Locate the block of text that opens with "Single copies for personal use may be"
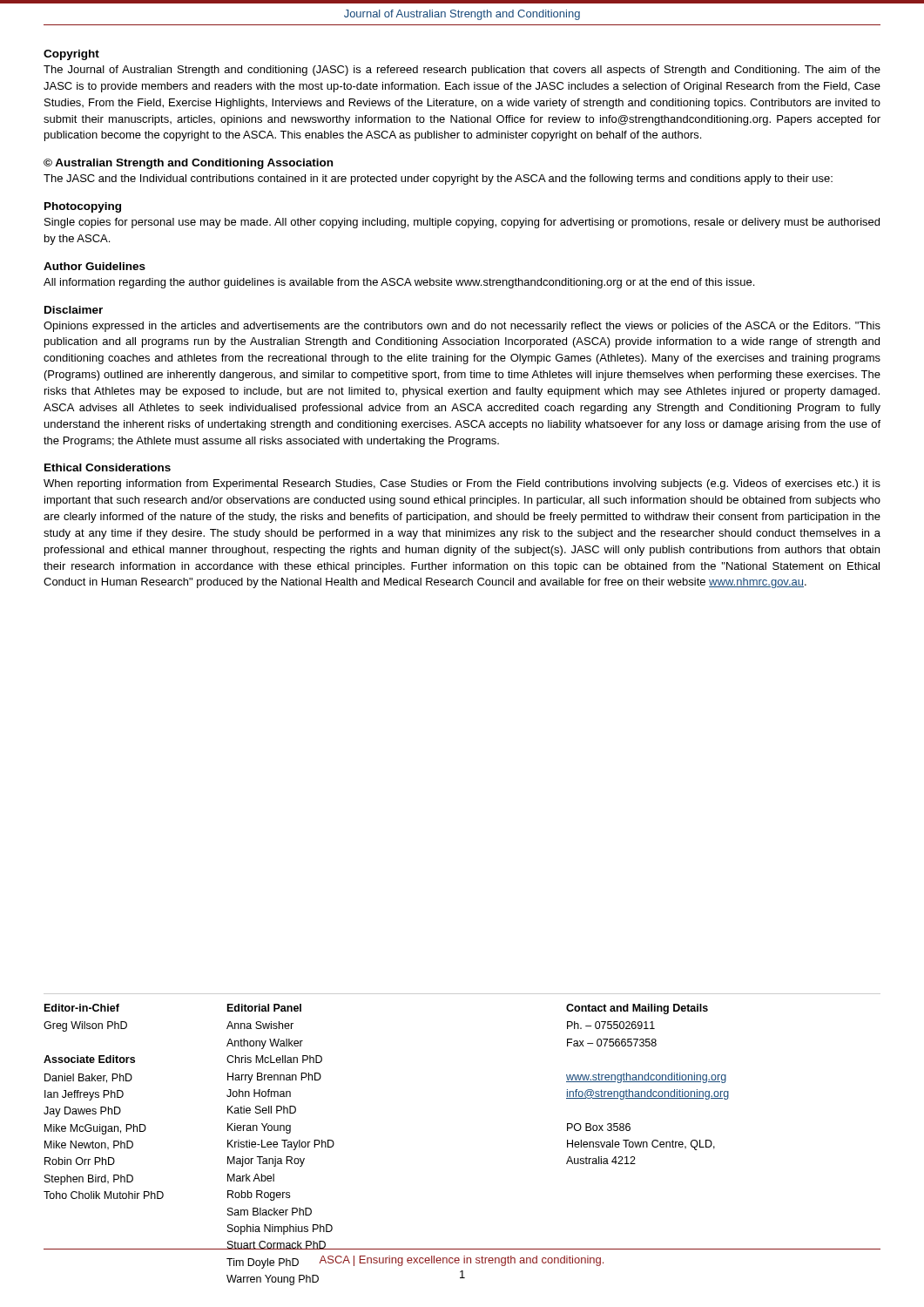Viewport: 924px width, 1307px height. point(462,230)
